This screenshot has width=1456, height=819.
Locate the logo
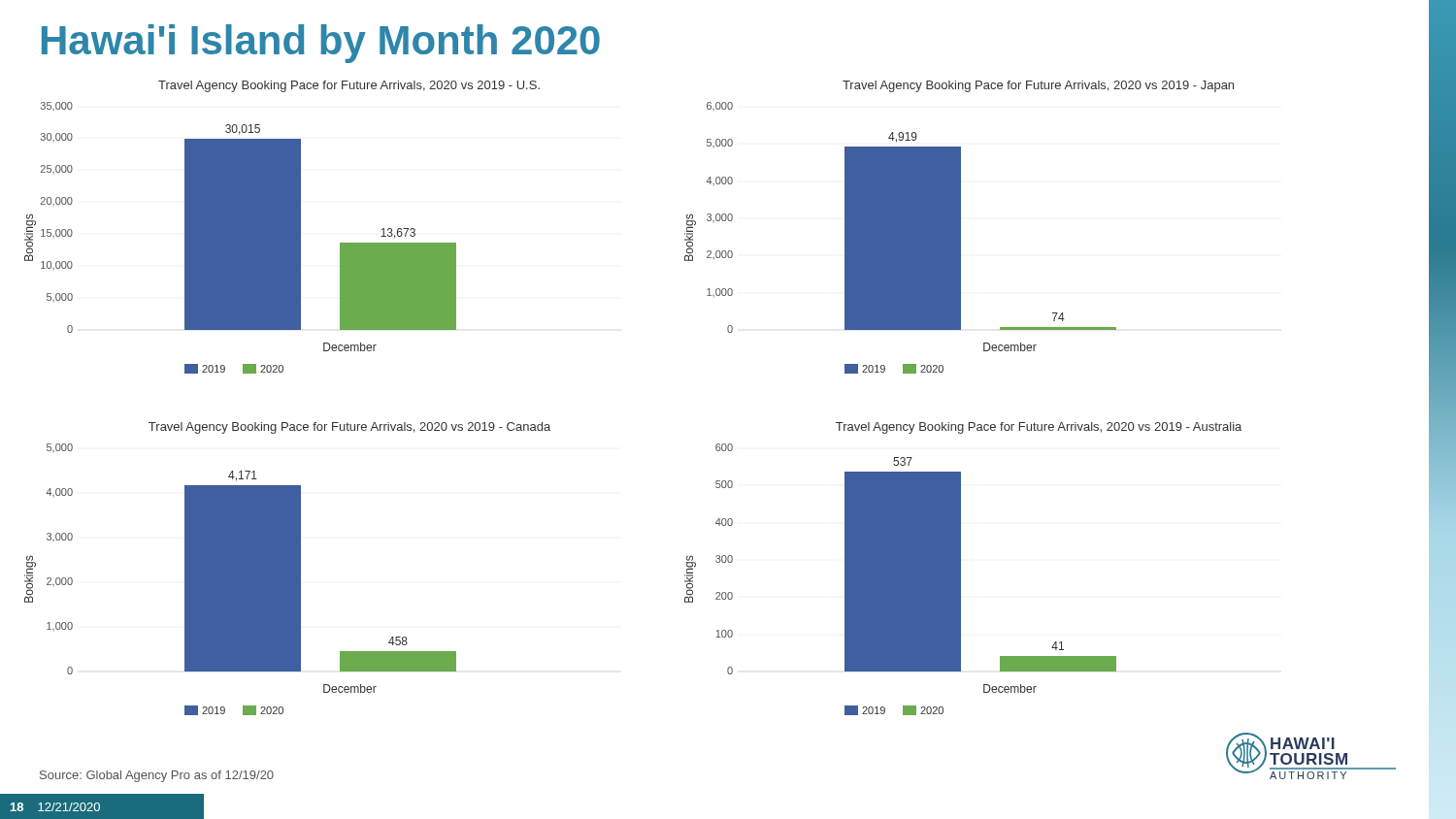click(x=1310, y=753)
